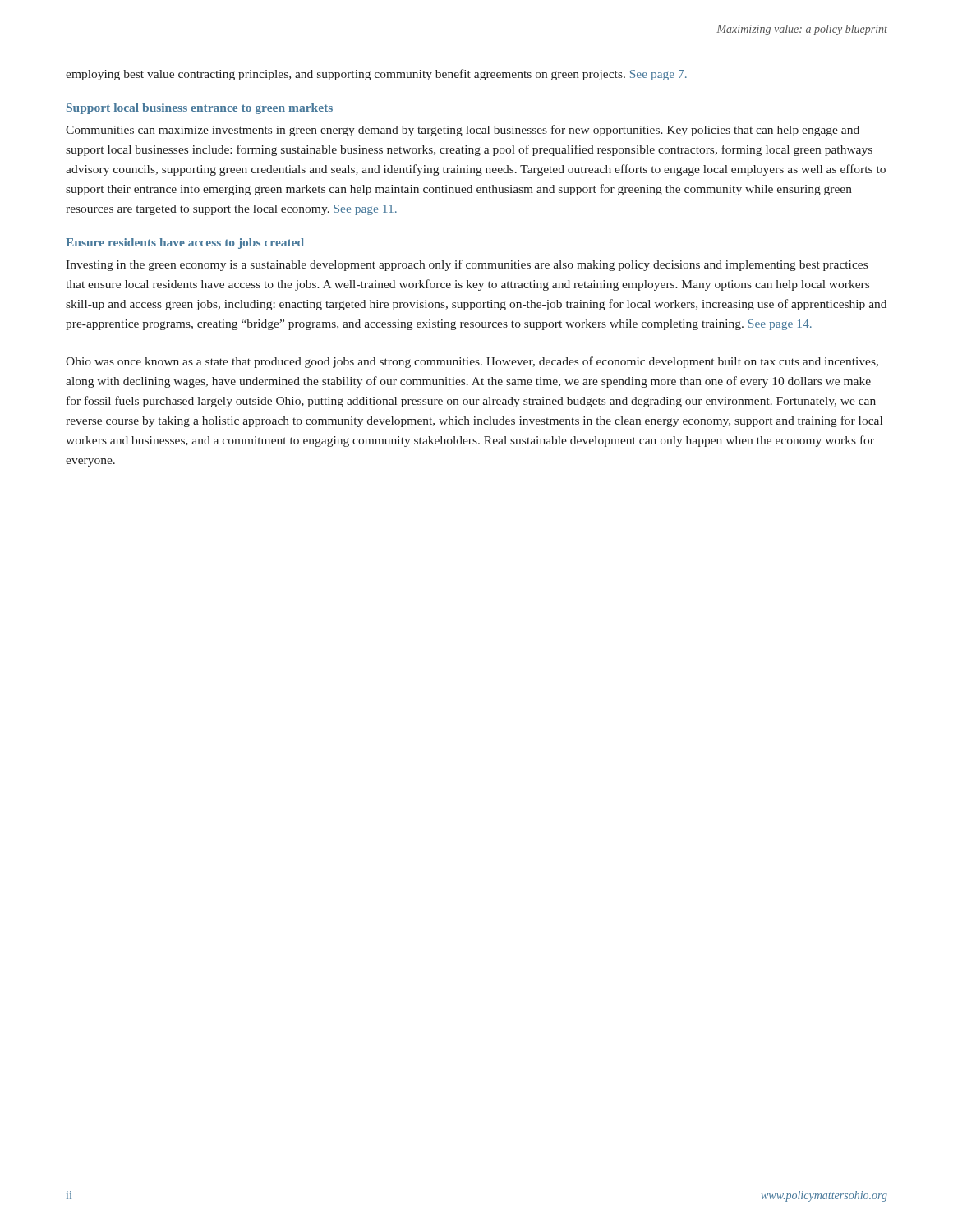
Task: Select the text block that says "Ohio was once known as a state that"
Action: [474, 410]
